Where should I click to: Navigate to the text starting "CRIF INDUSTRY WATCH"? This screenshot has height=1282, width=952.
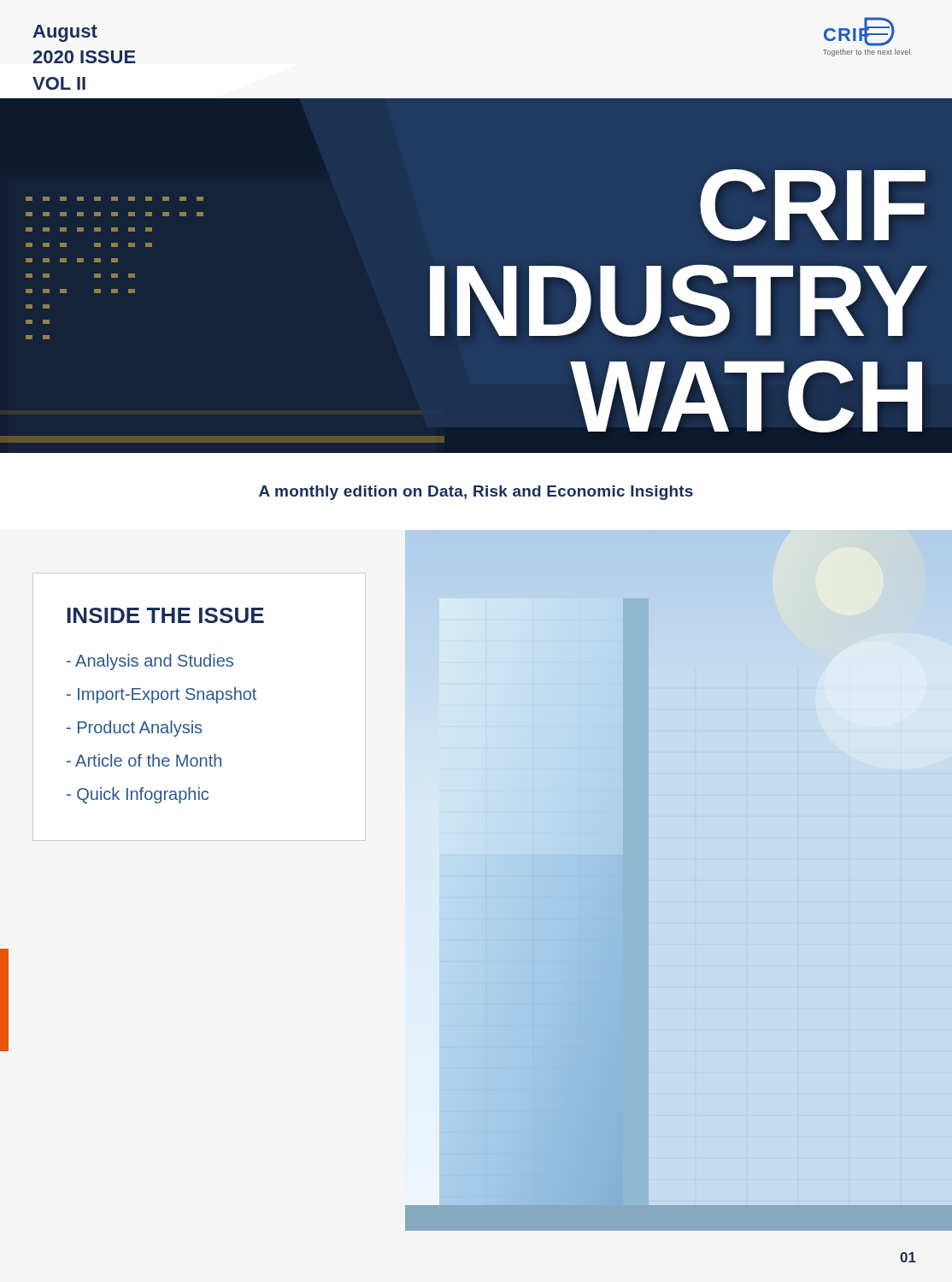[676, 301]
